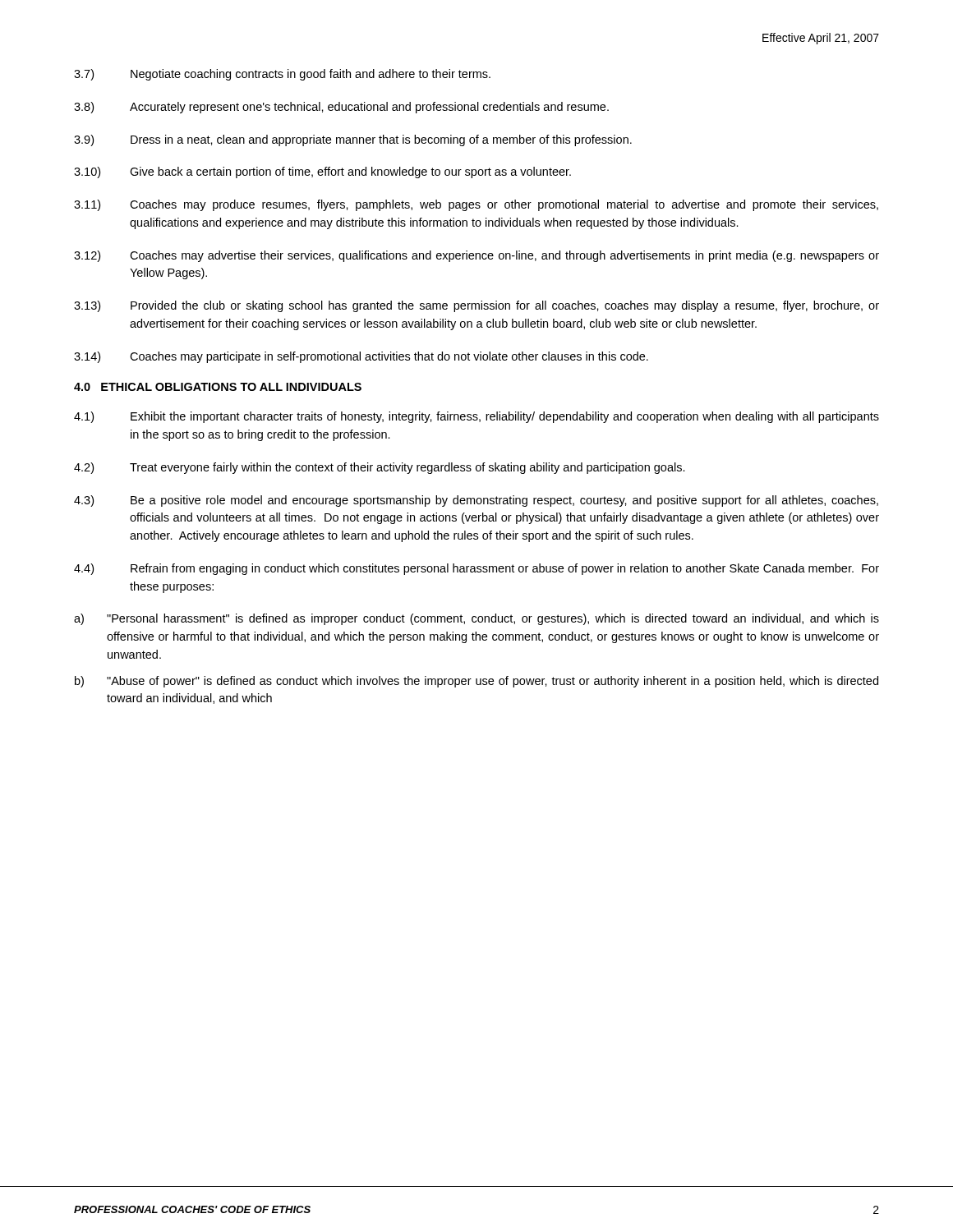Screen dimensions: 1232x953
Task: Point to the text block starting "4.0 ETHICAL OBLIGATIONS TO ALL INDIVIDUALS"
Action: [x=218, y=387]
